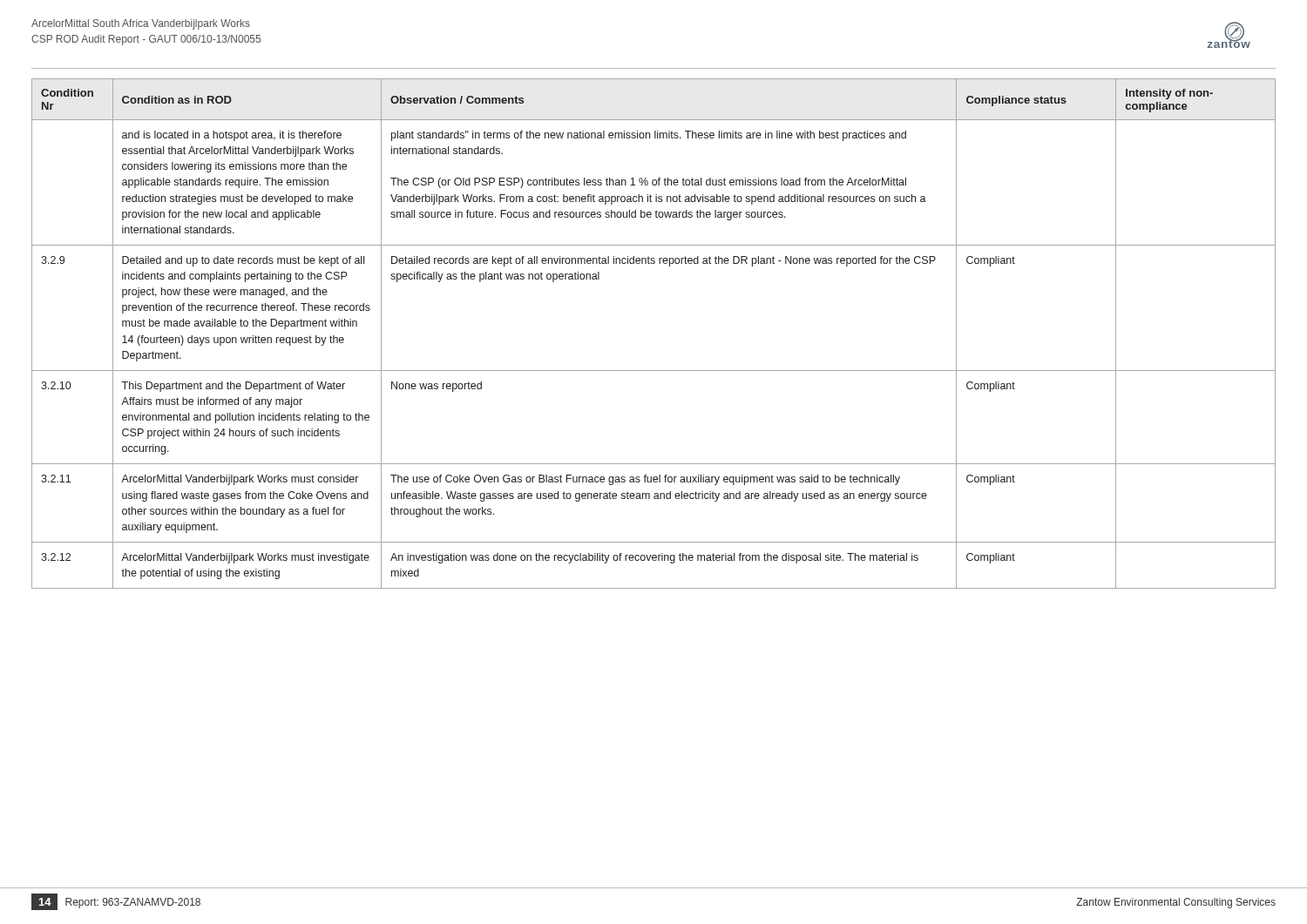The image size is (1307, 924).
Task: Find the table that mentions "Intensity of non-compliance"
Action: 654,477
